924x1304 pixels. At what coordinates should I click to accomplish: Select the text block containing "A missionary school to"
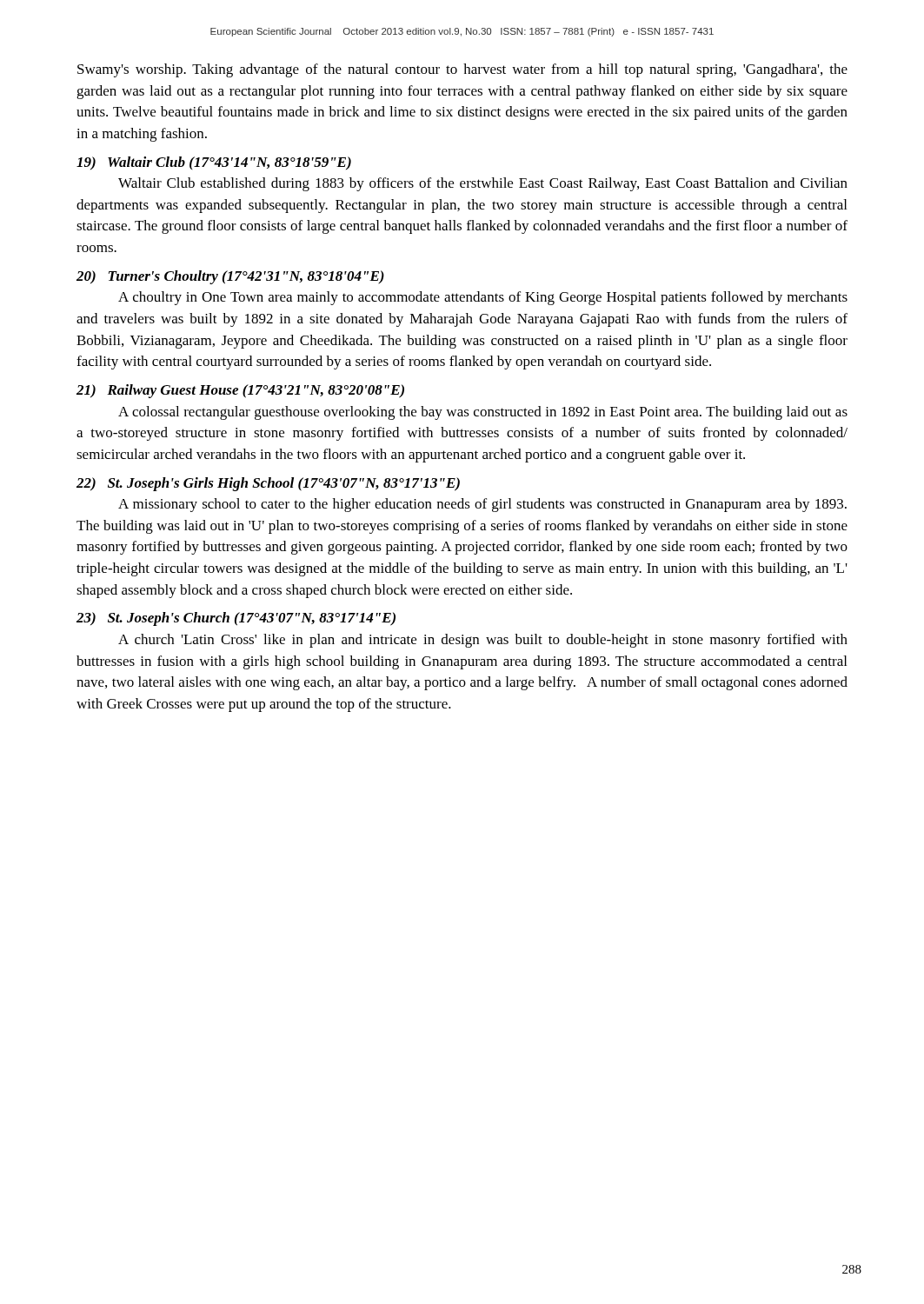(462, 547)
